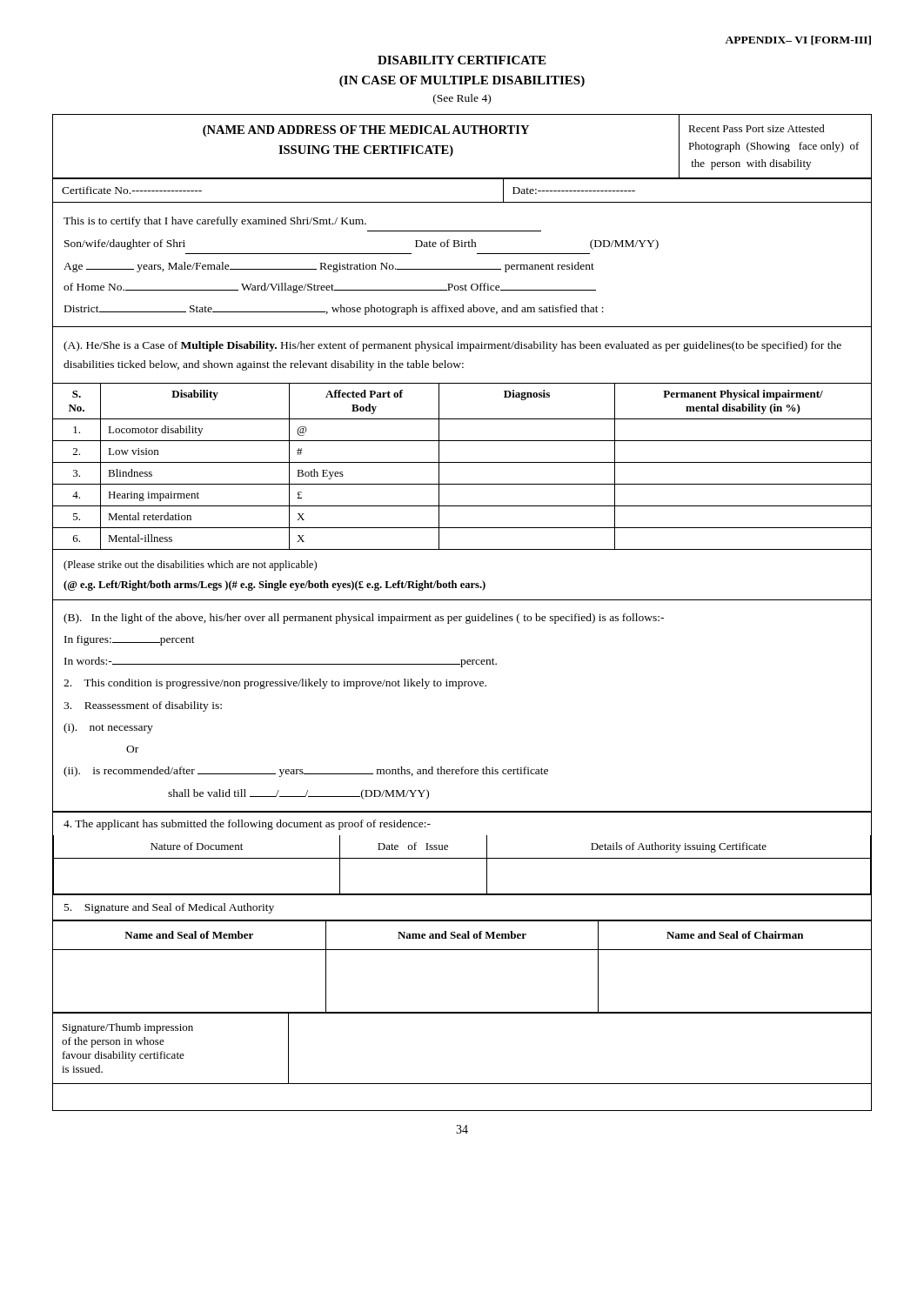
Task: Click the passage that begins "(A). He/She is a Case"
Action: [462, 355]
